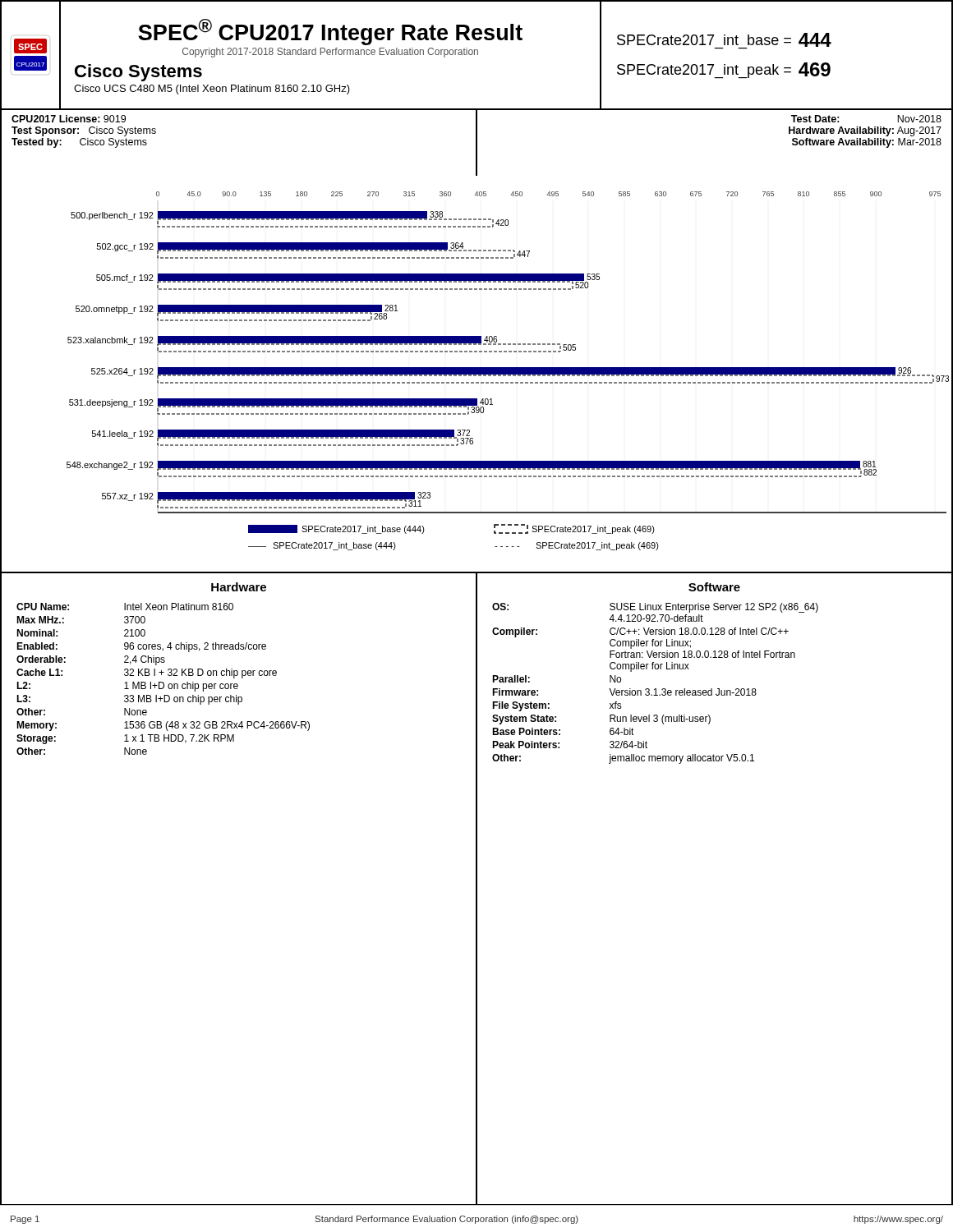Select the grouped bar chart
This screenshot has height=1232, width=953.
tap(476, 375)
